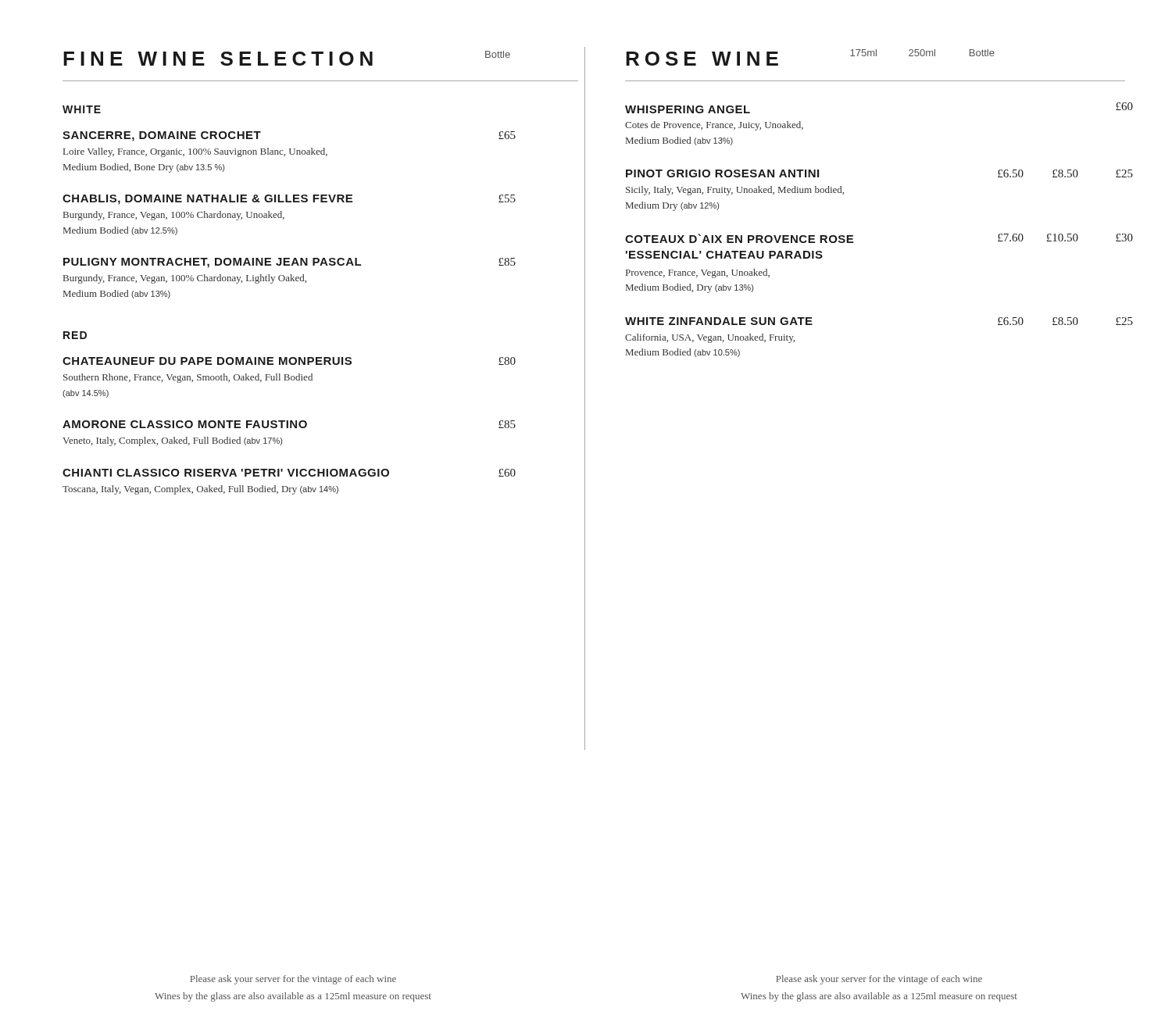Point to the block starting "Pinot Grigio Rosesan"
The width and height of the screenshot is (1172, 1036).
click(718, 173)
